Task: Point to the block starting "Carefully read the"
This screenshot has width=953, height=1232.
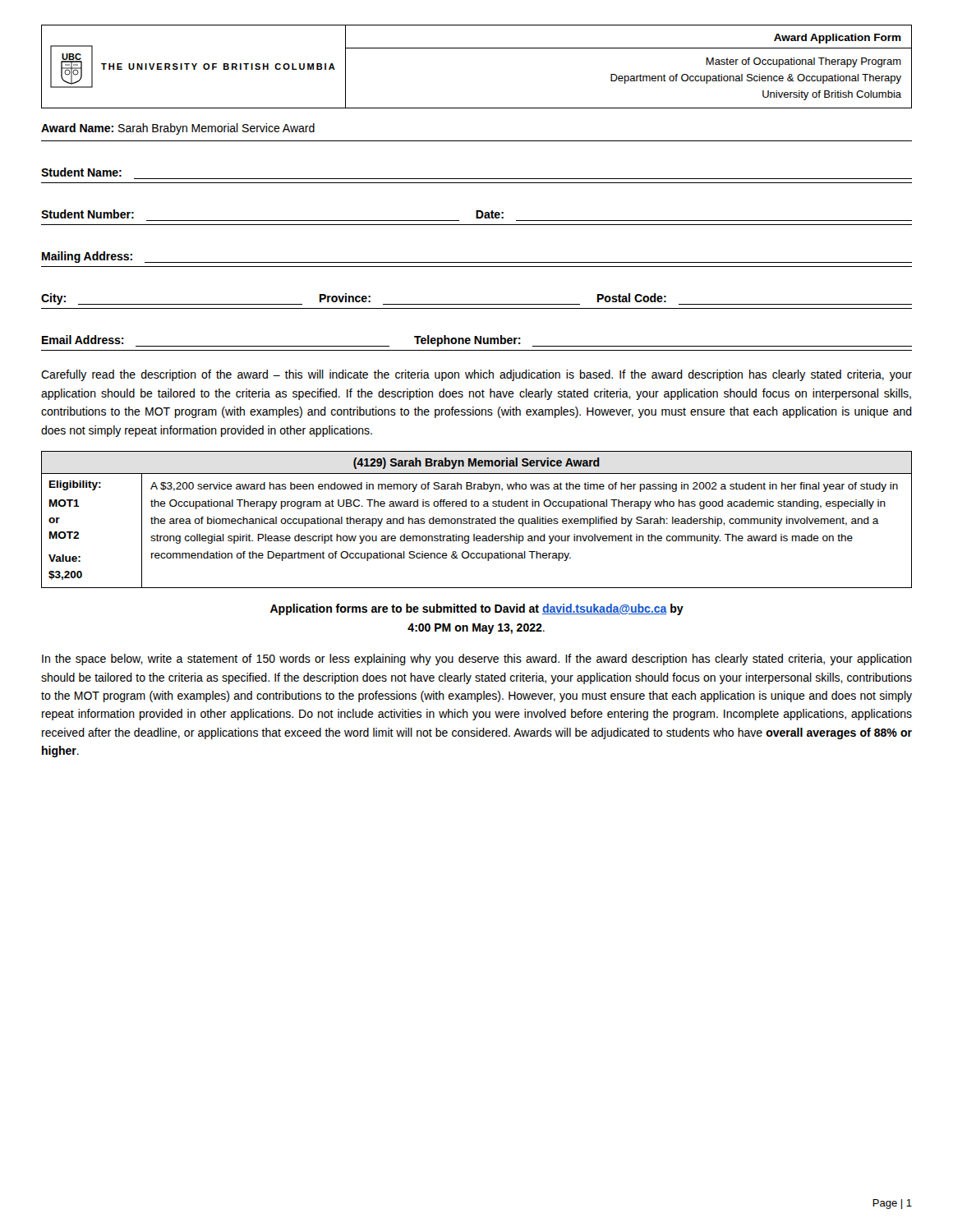Action: tap(476, 402)
